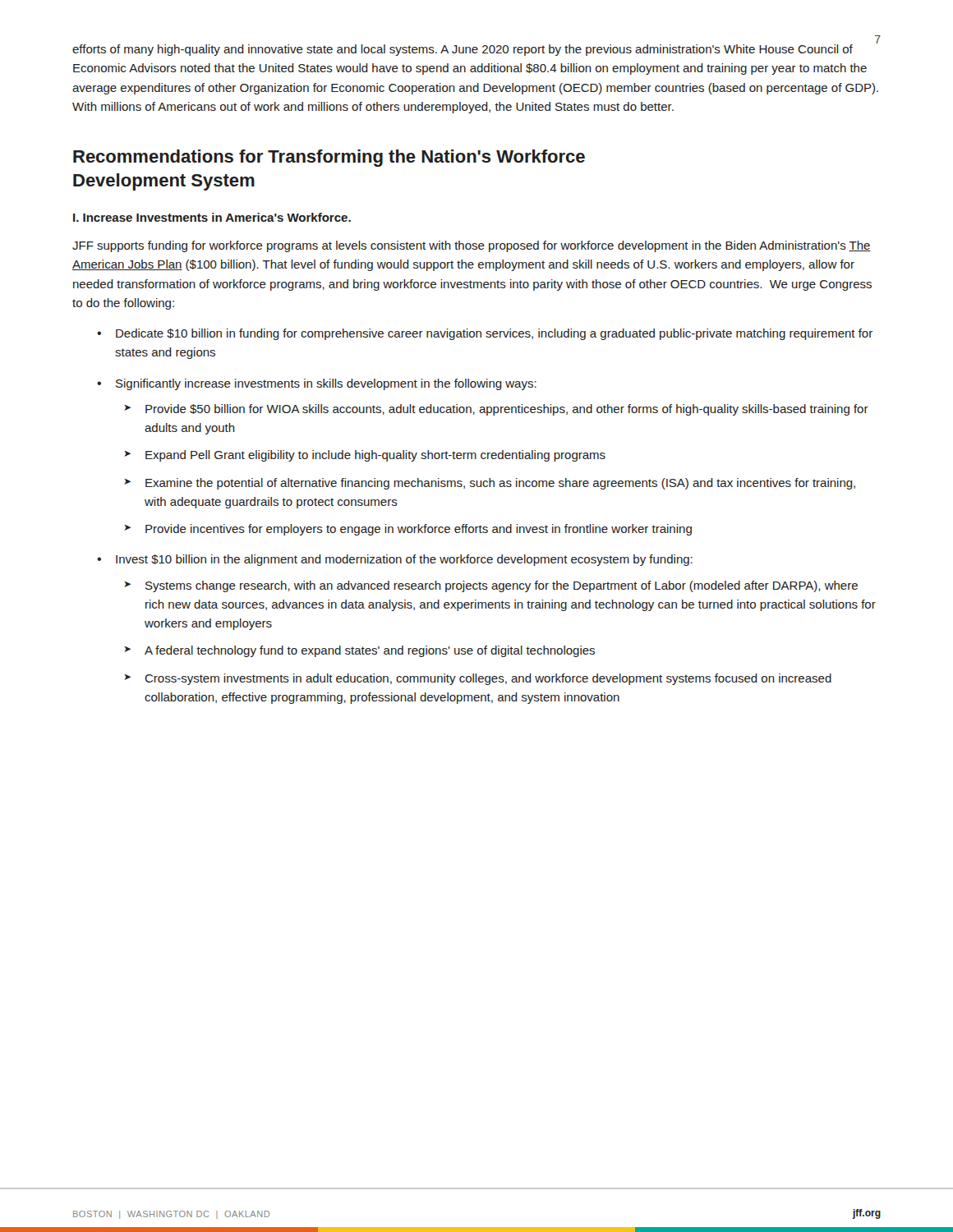Click on the list item containing "Expand Pell Grant eligibility to include"
This screenshot has width=953, height=1232.
pos(375,455)
